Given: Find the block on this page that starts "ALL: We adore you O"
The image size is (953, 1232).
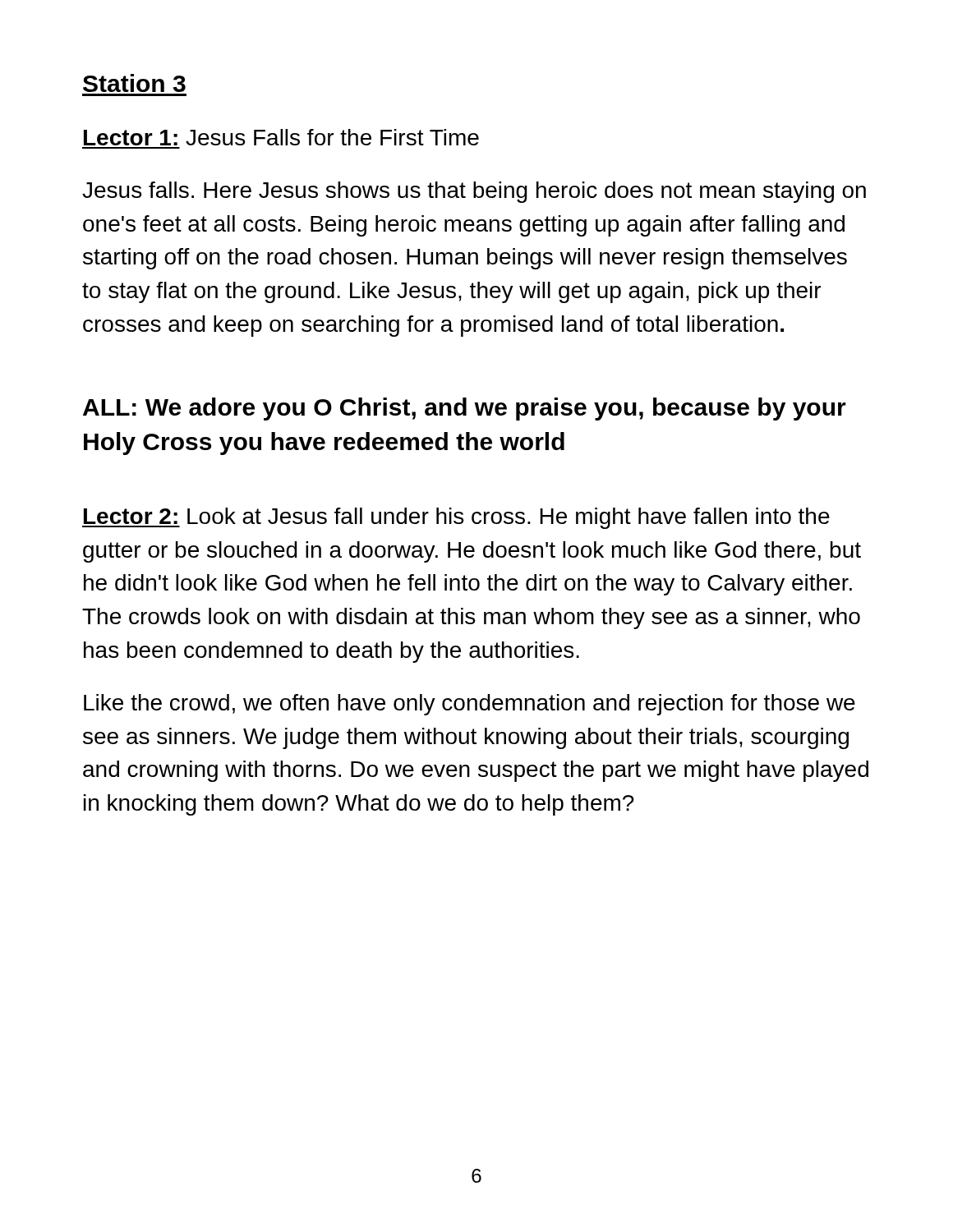Looking at the screenshot, I should click(x=464, y=424).
